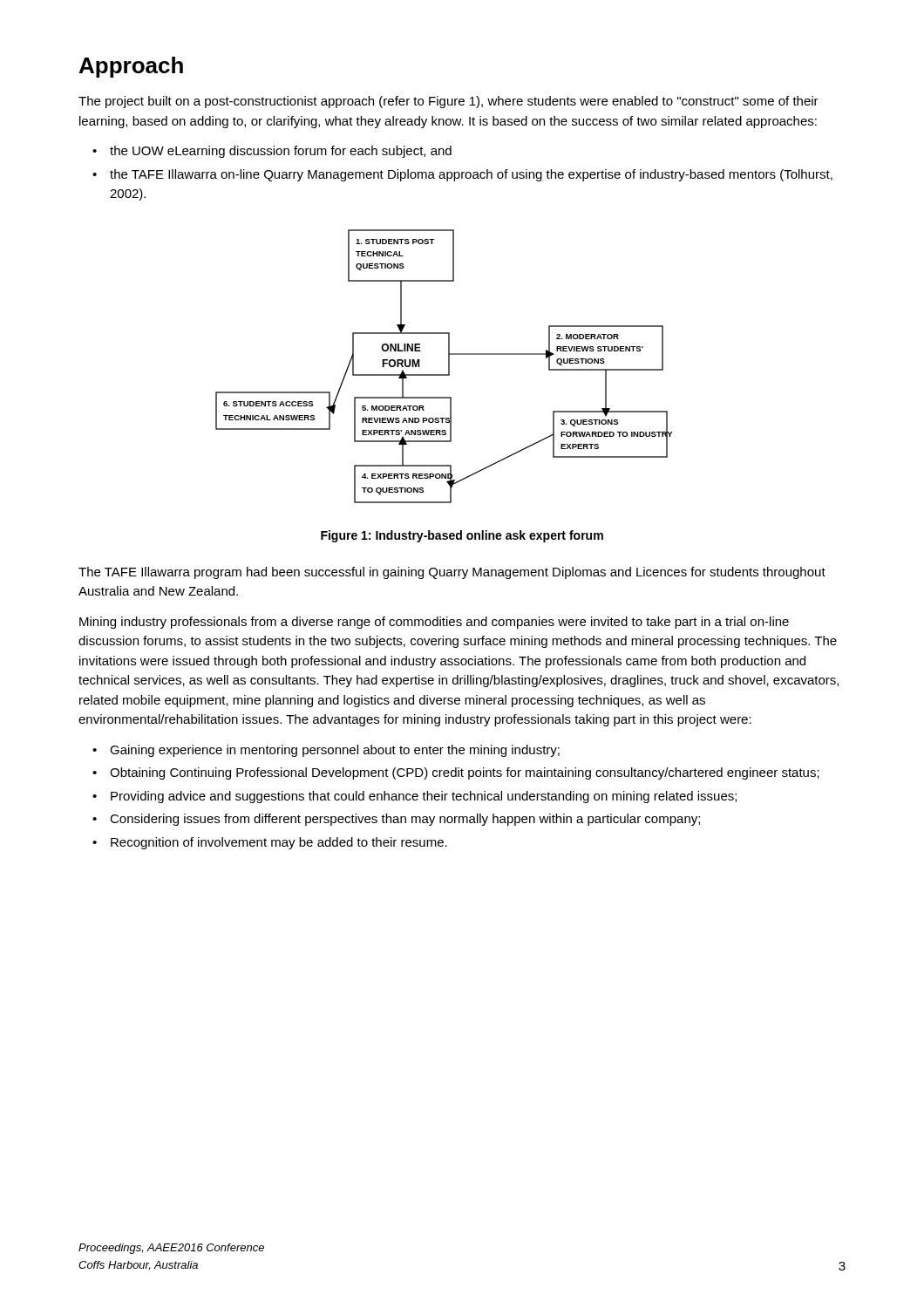The height and width of the screenshot is (1308, 924).
Task: Select the list item that reads "Considering issues from different perspectives than"
Action: [x=406, y=818]
